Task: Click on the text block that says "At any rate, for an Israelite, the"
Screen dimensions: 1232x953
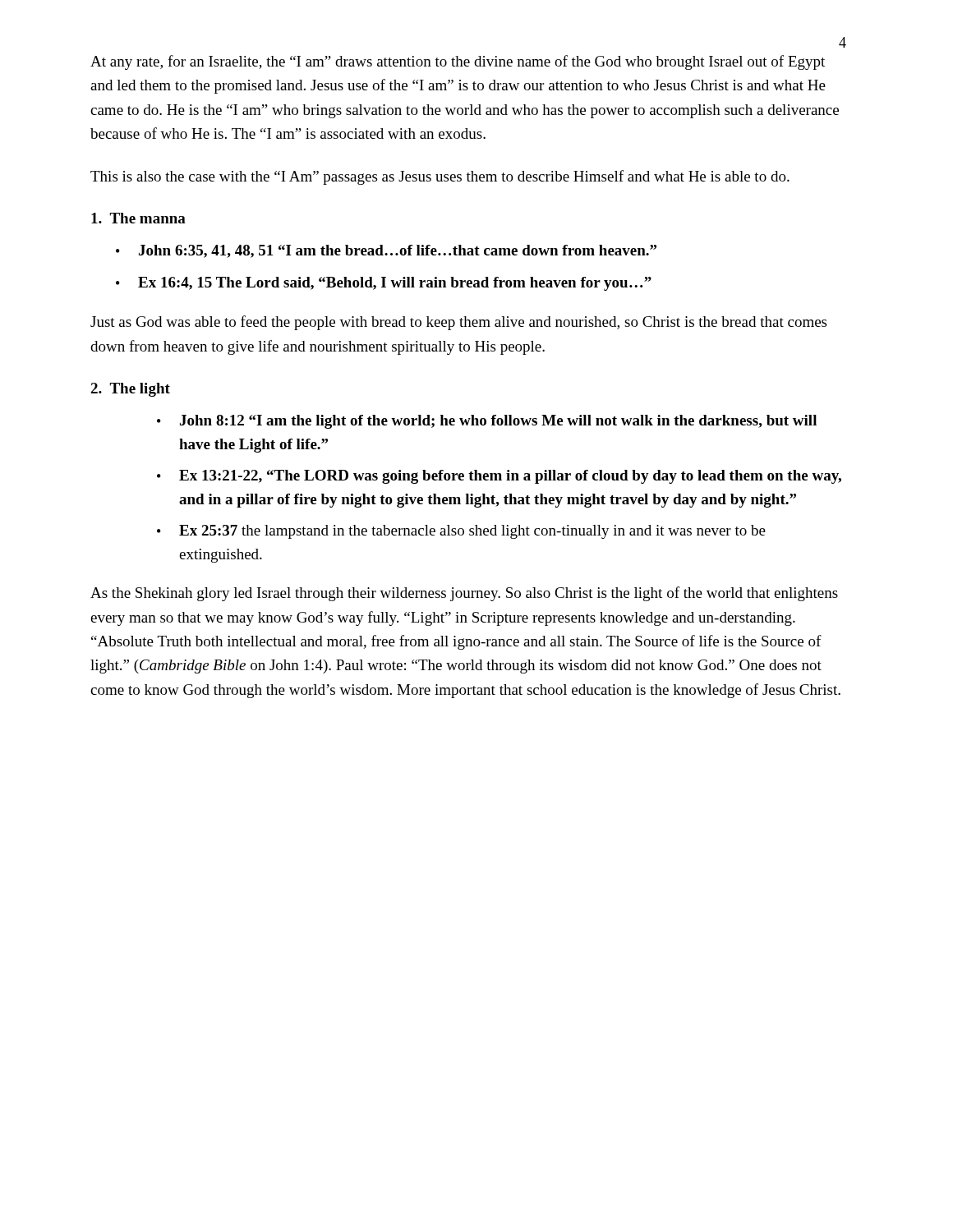Action: coord(465,97)
